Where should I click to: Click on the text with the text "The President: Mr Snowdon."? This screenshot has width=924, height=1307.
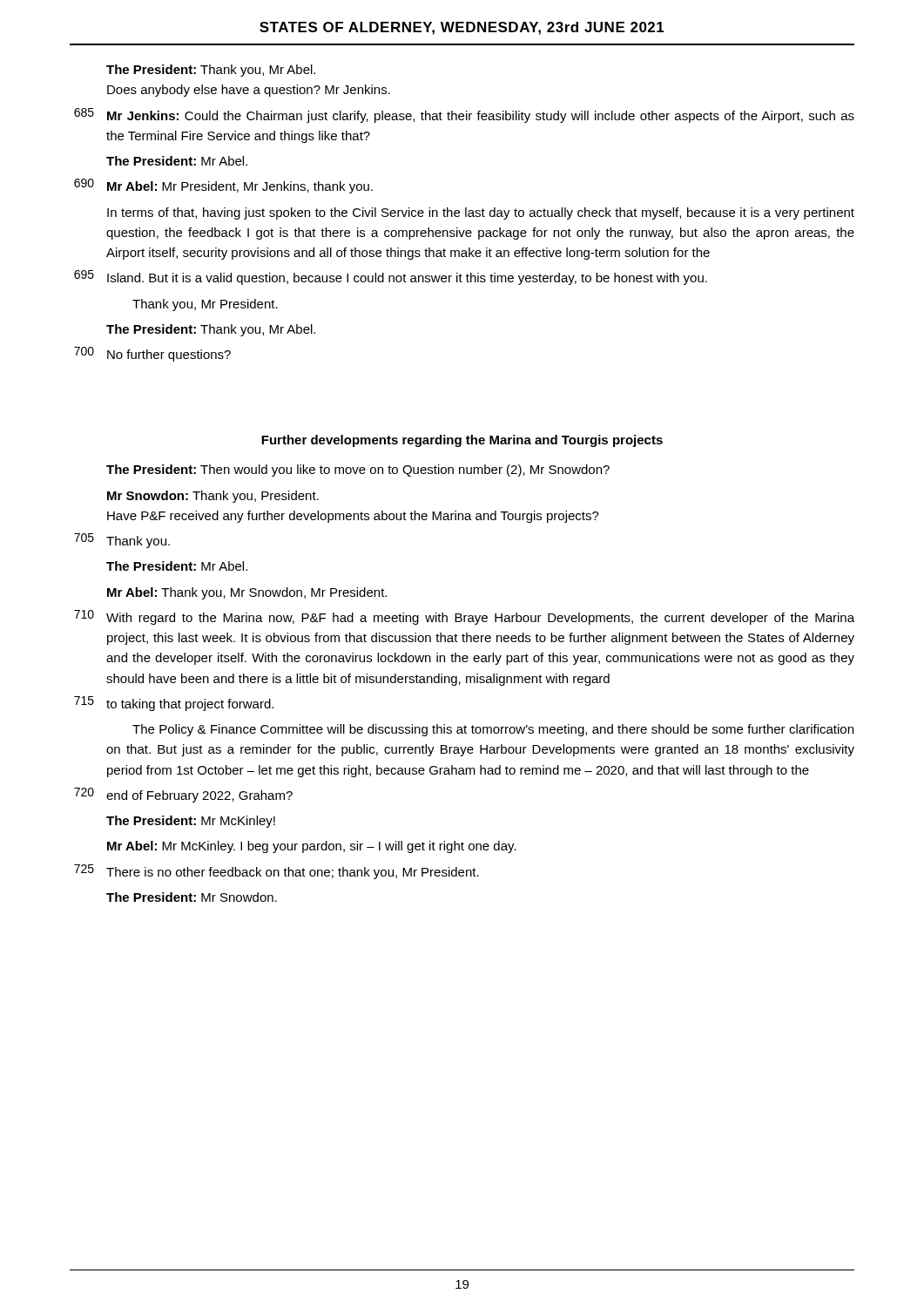point(192,897)
